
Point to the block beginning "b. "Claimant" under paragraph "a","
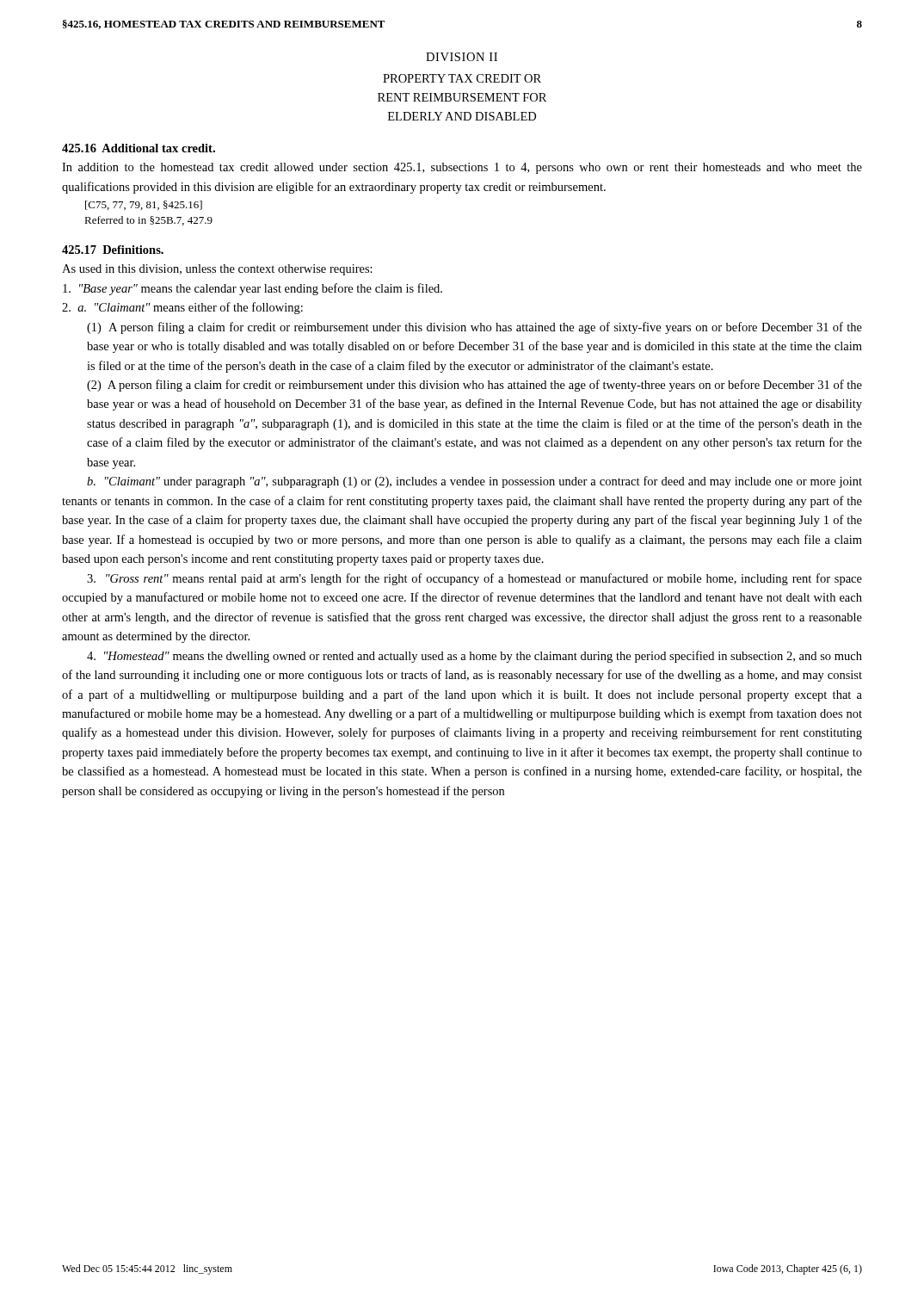[462, 520]
